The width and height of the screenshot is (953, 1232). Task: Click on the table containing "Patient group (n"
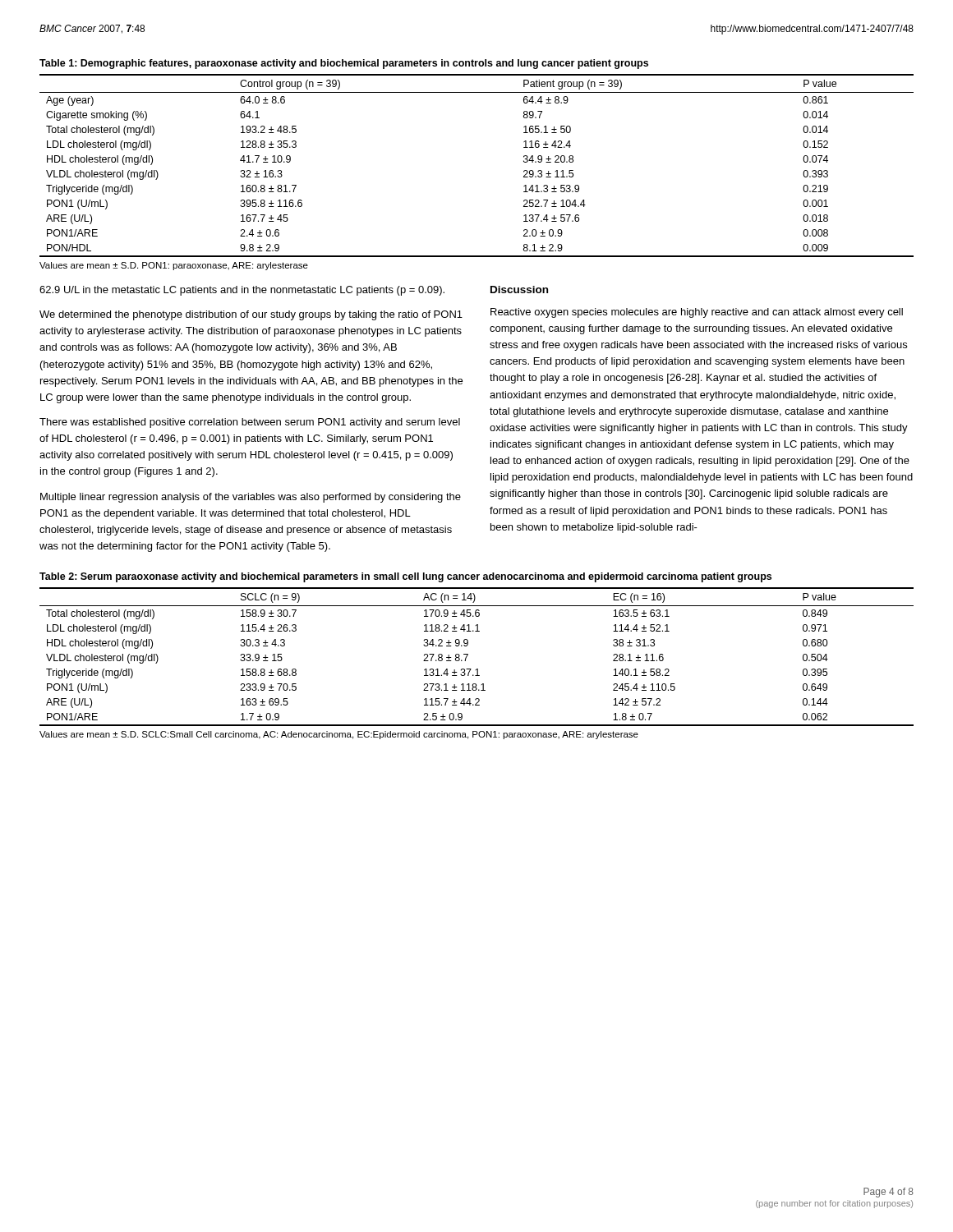tap(476, 166)
